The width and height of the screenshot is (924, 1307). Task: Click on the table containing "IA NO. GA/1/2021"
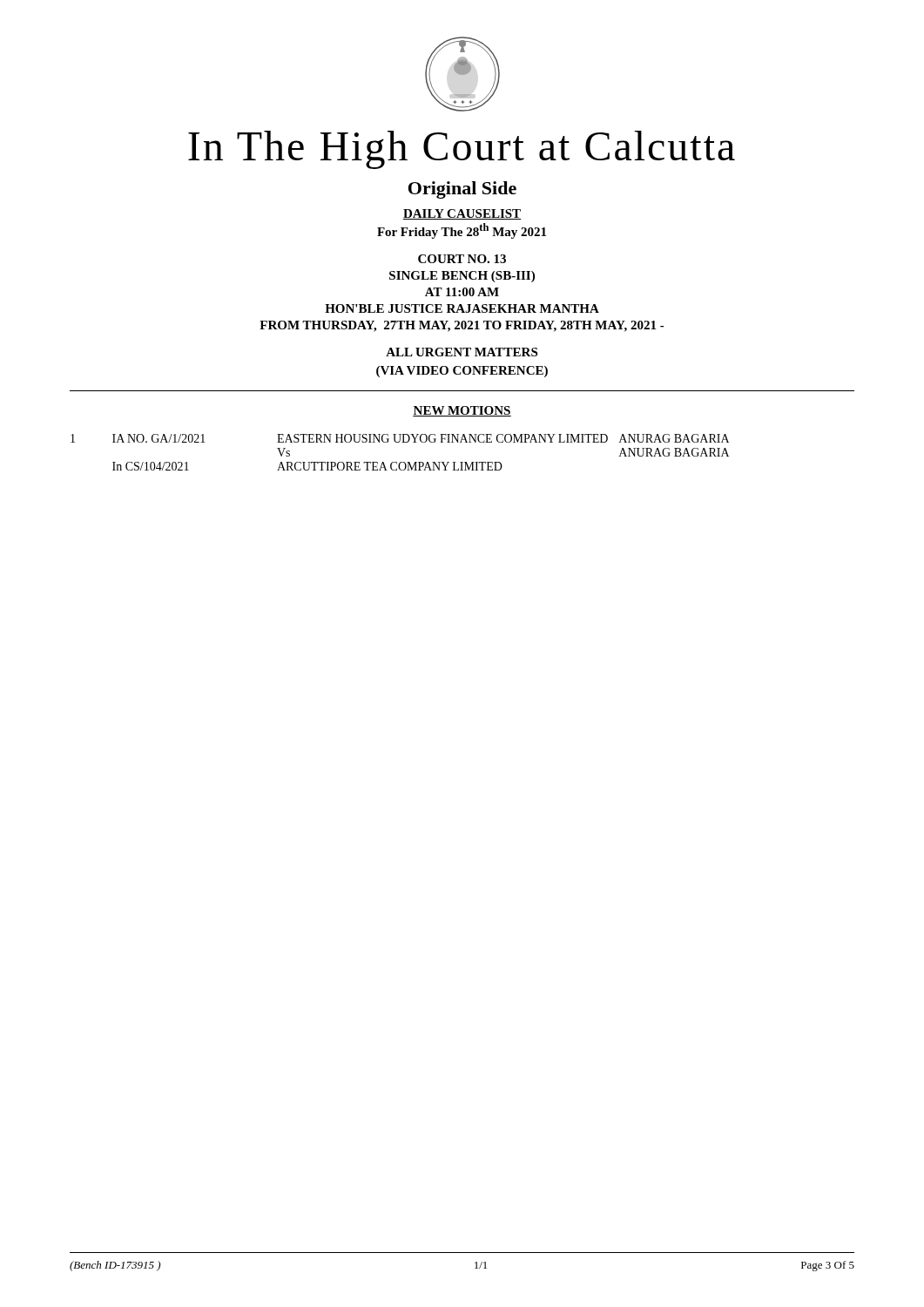(x=462, y=453)
